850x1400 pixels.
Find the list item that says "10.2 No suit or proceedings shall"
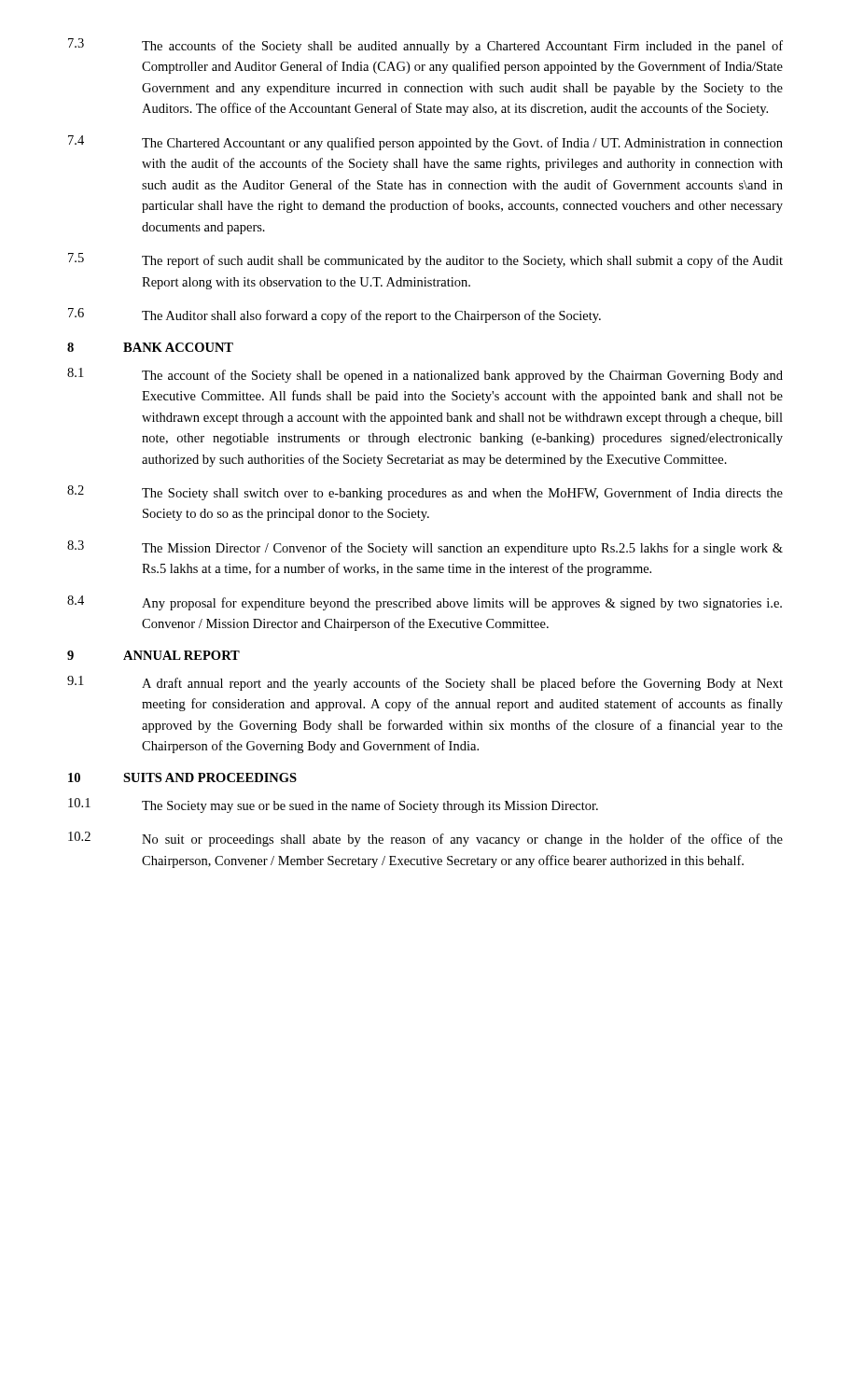click(x=425, y=850)
